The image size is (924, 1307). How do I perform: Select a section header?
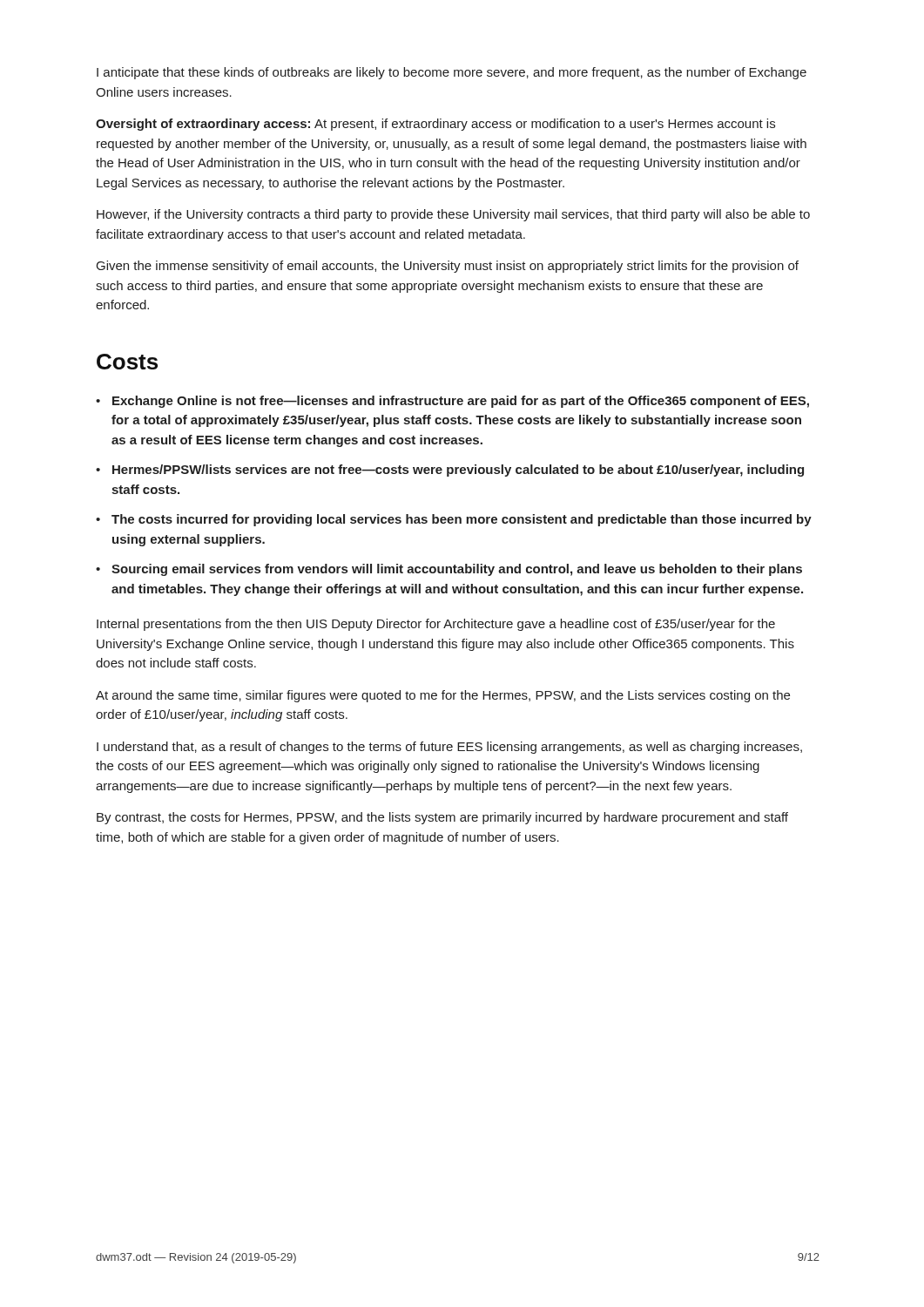pos(127,362)
